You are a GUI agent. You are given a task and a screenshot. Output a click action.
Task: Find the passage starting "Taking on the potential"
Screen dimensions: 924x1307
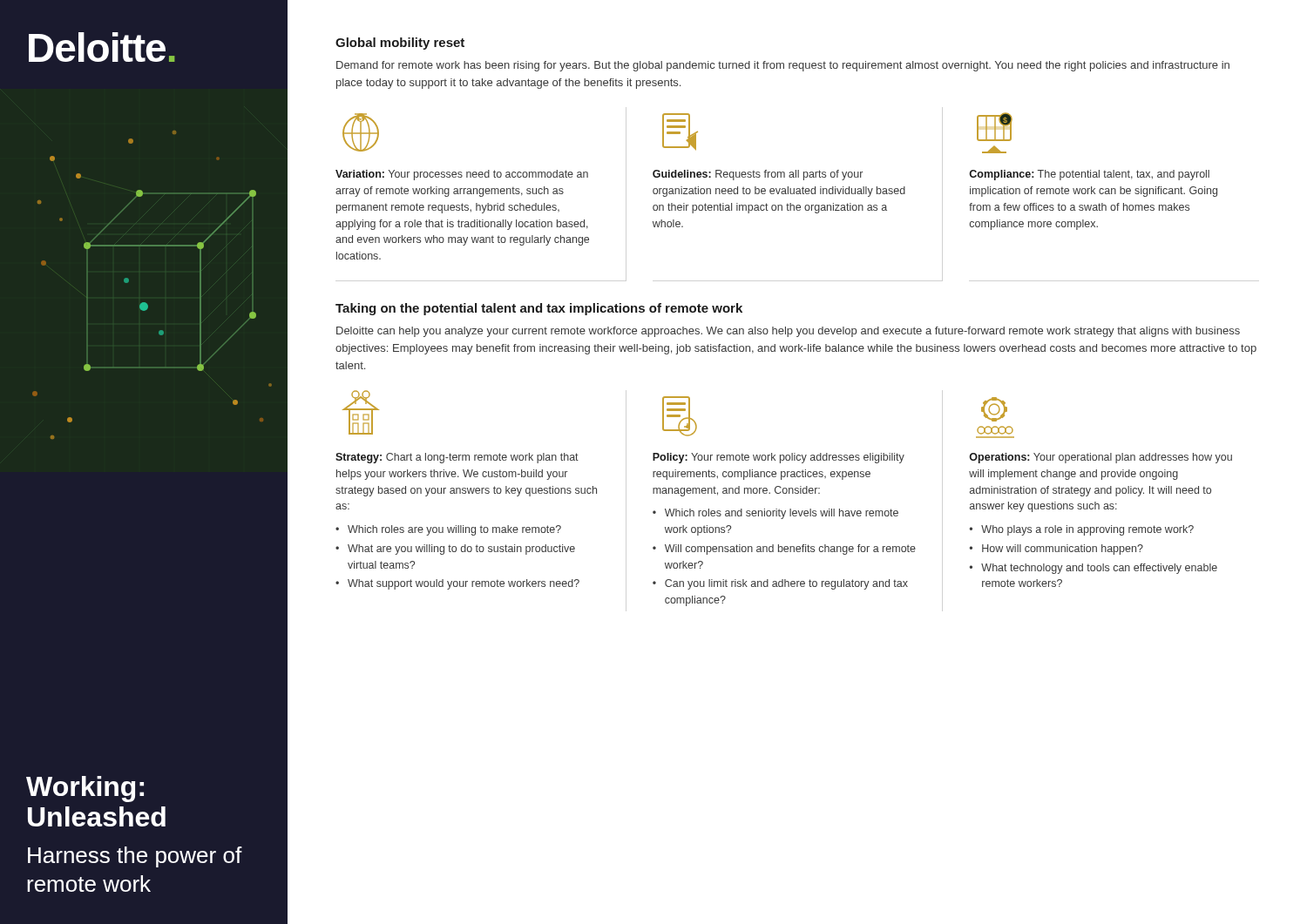539,308
